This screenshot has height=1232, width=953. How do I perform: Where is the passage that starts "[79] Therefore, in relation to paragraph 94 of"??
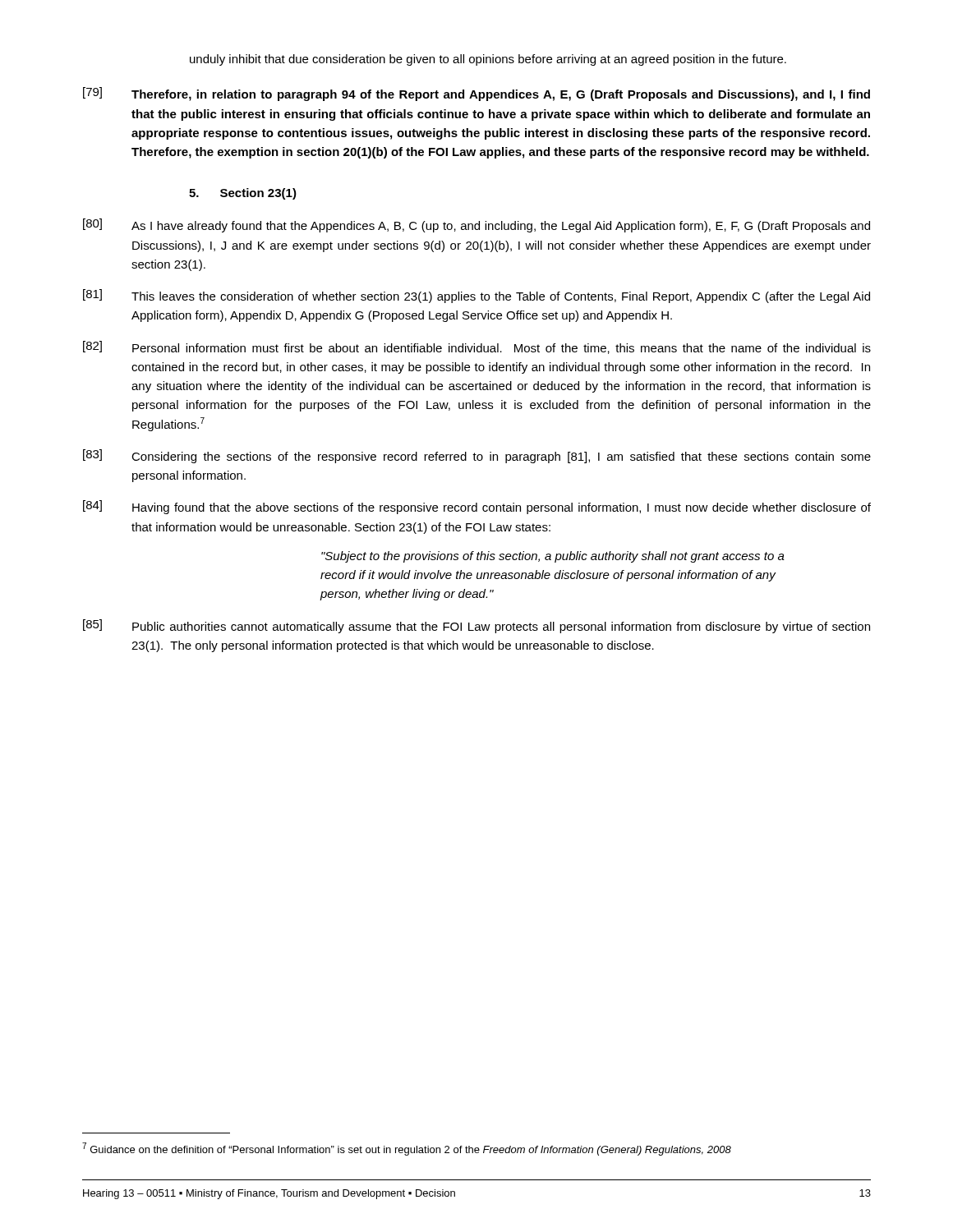(x=476, y=123)
